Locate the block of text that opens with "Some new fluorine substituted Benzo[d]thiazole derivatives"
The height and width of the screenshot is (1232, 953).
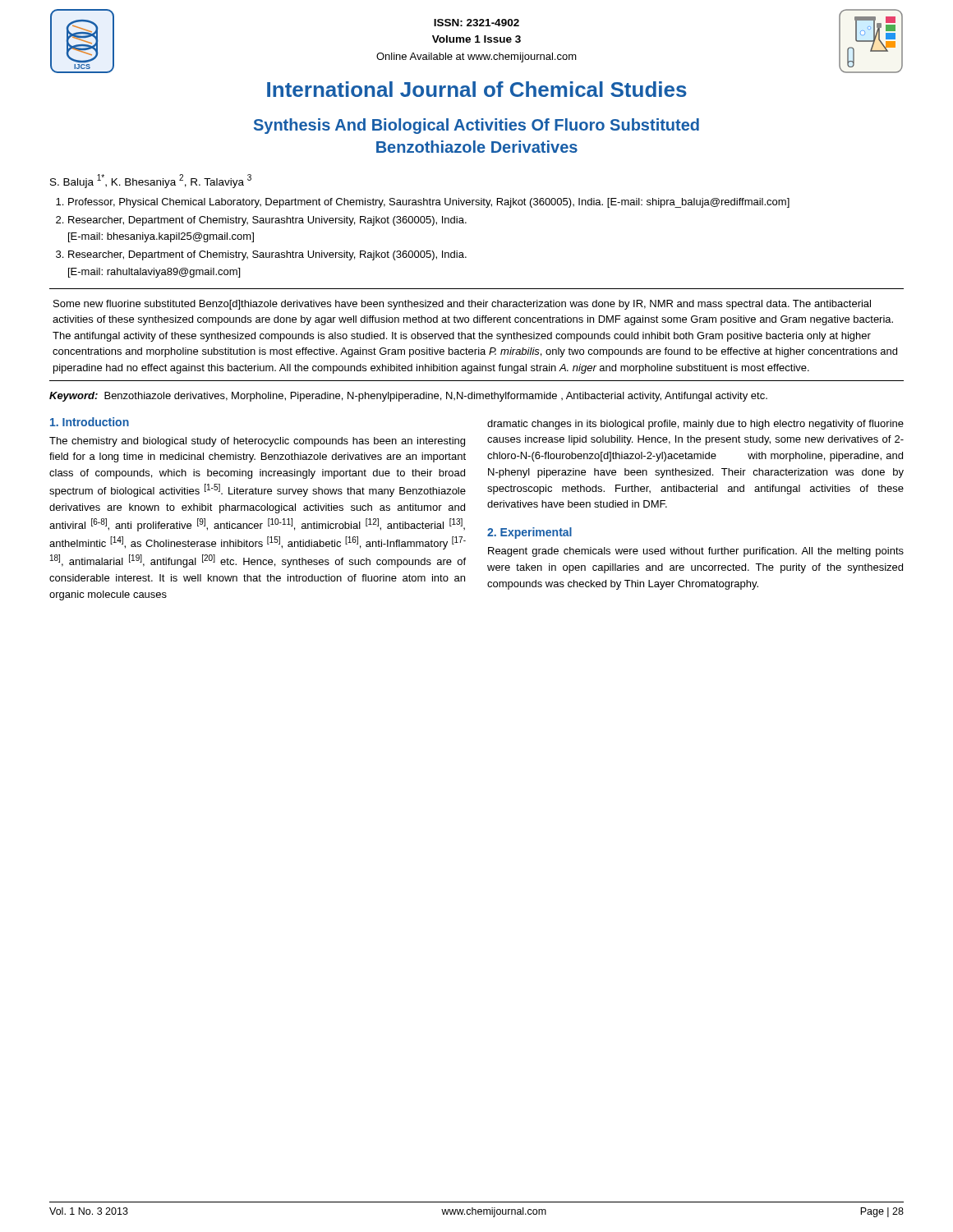coord(475,335)
